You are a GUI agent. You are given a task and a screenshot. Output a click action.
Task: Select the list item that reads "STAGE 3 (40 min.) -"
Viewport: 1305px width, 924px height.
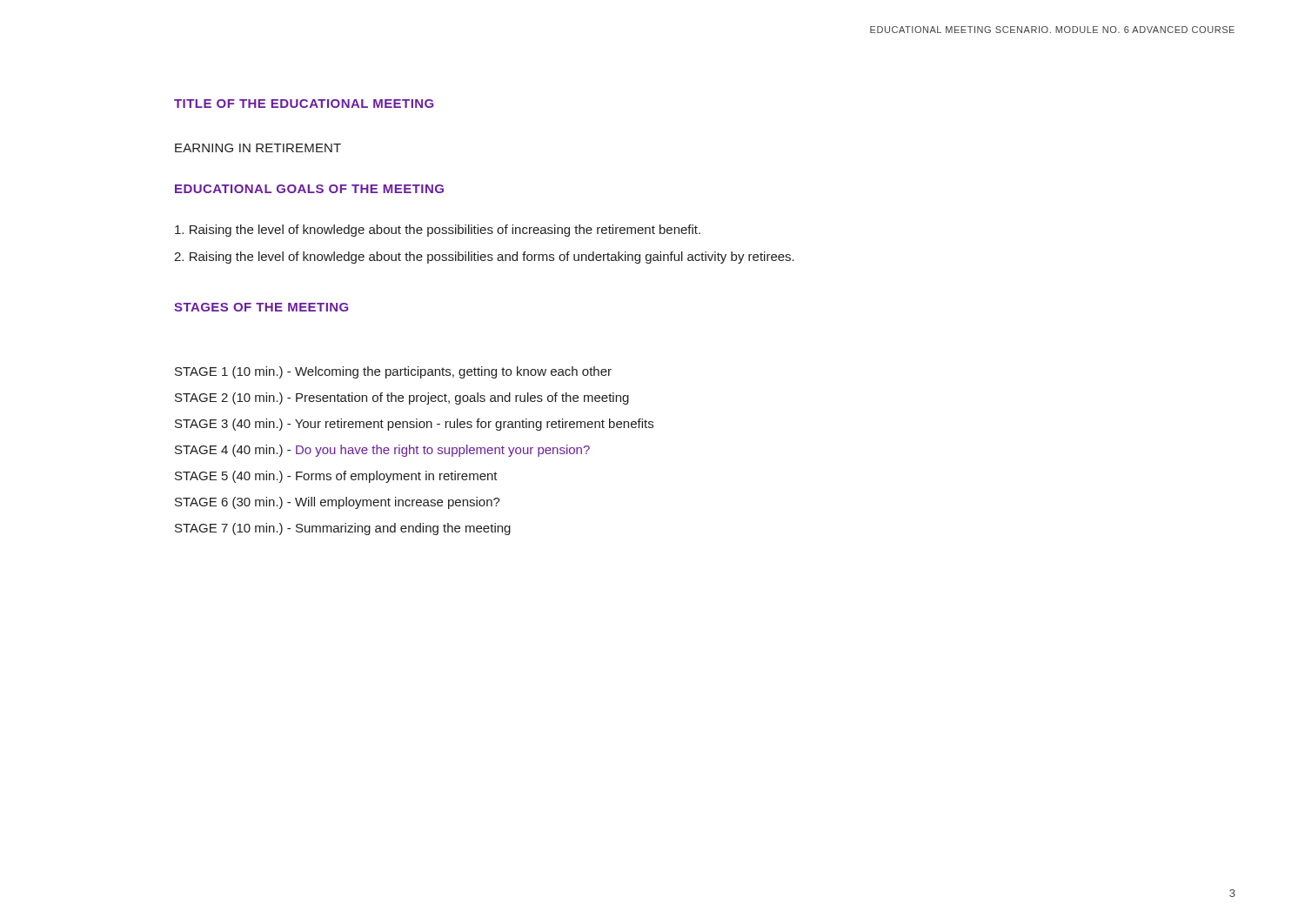(414, 423)
